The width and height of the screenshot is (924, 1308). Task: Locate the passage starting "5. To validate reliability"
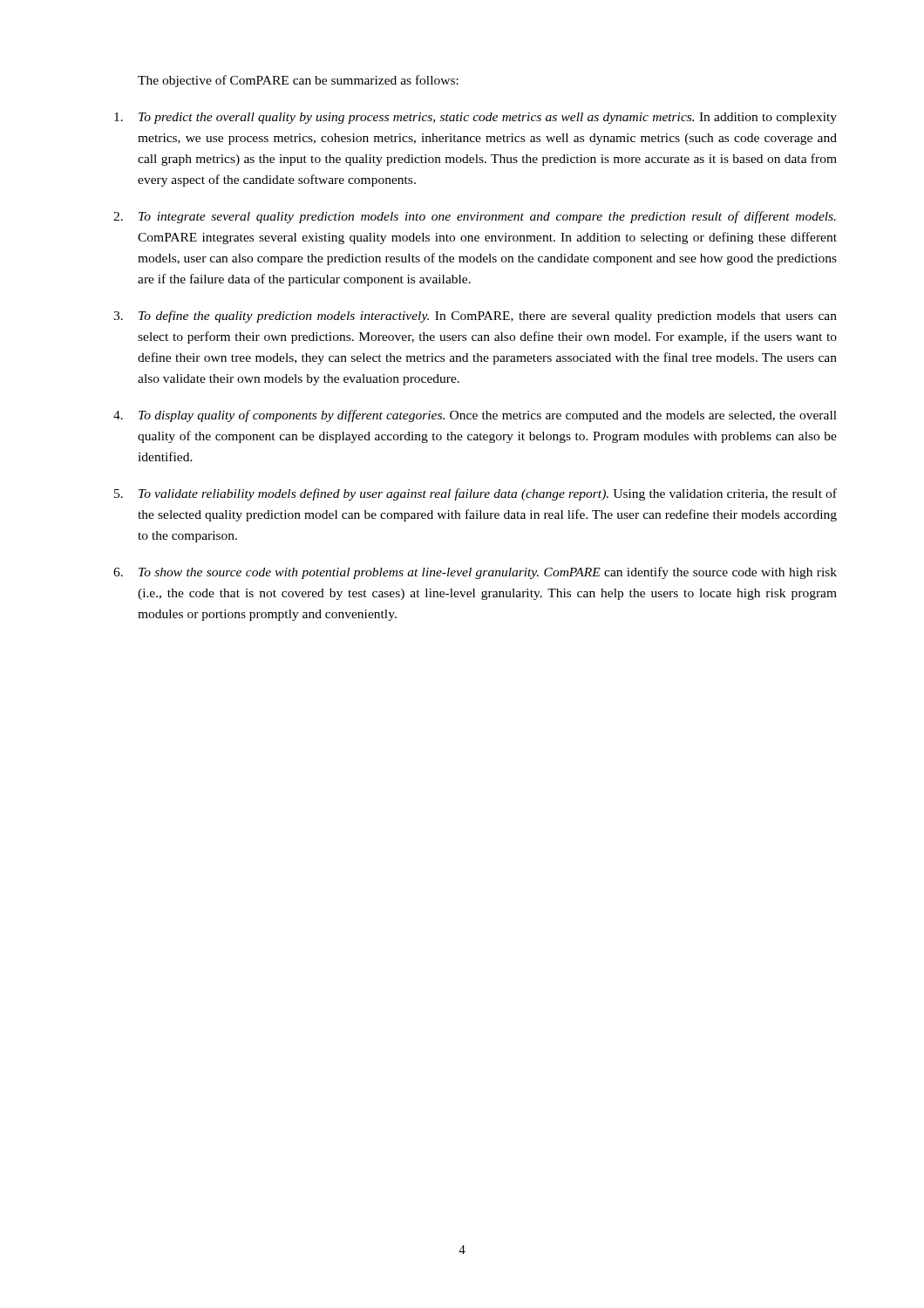(475, 515)
